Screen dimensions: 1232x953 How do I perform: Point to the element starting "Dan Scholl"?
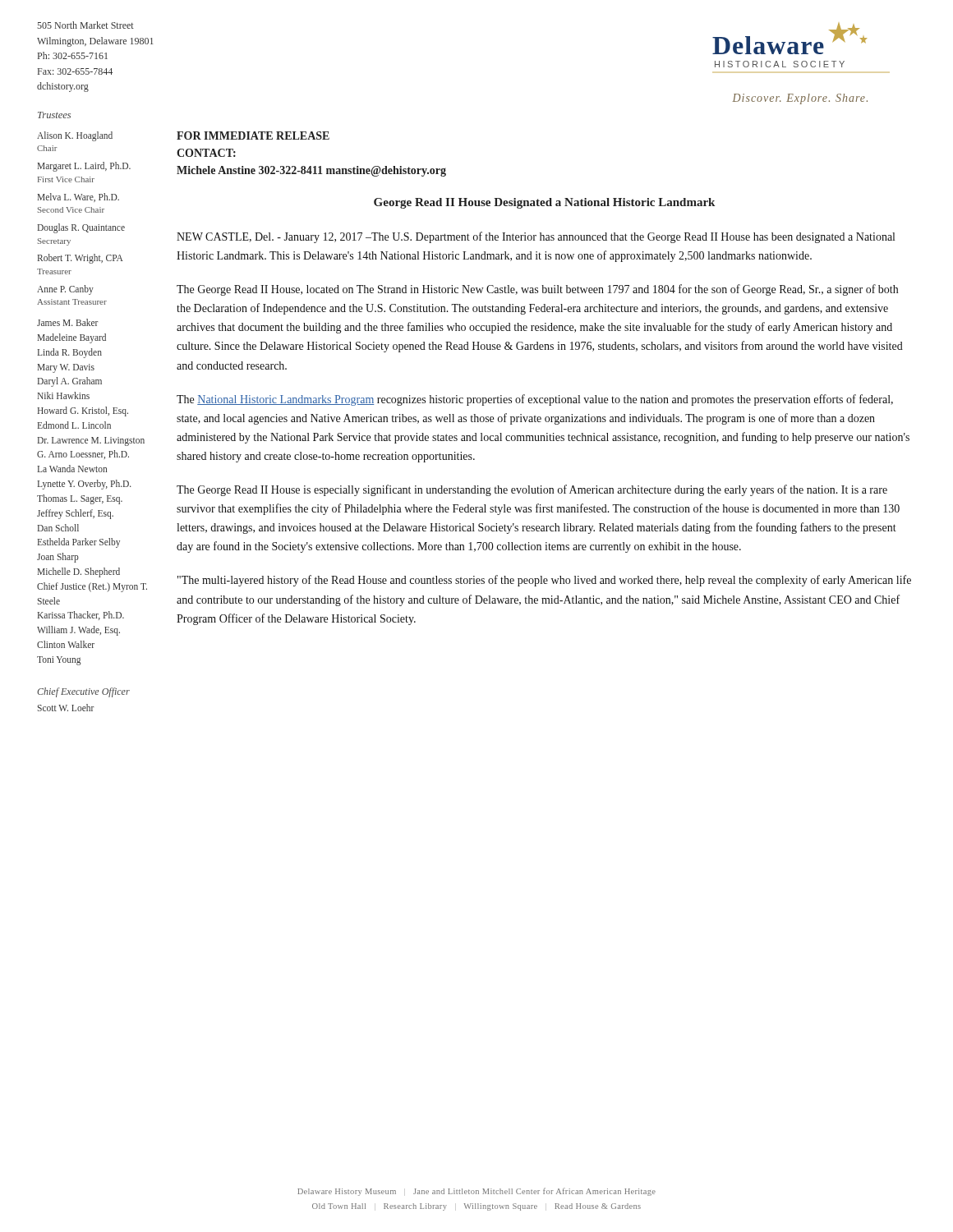(x=58, y=528)
